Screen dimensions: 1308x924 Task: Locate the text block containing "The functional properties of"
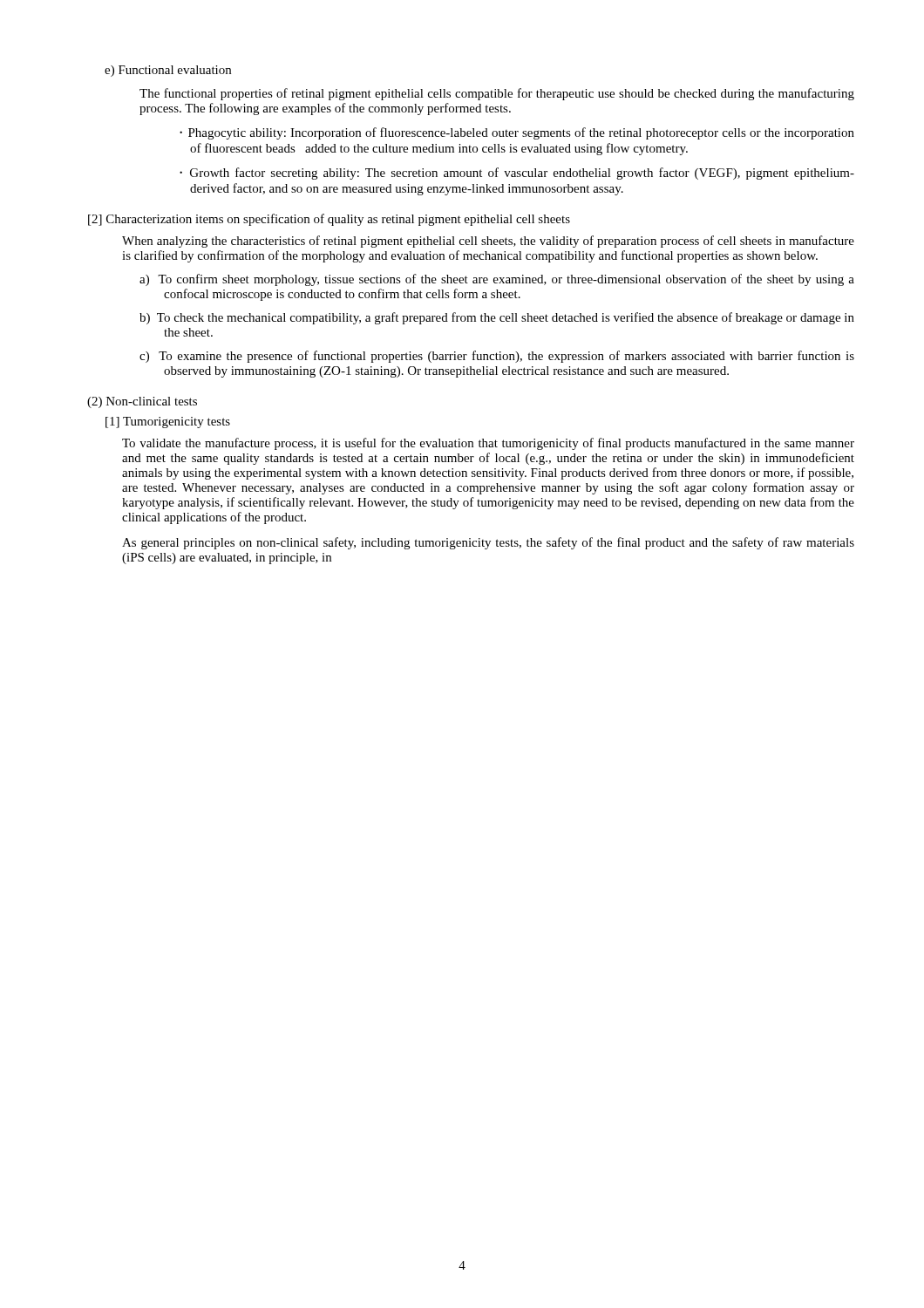497,101
